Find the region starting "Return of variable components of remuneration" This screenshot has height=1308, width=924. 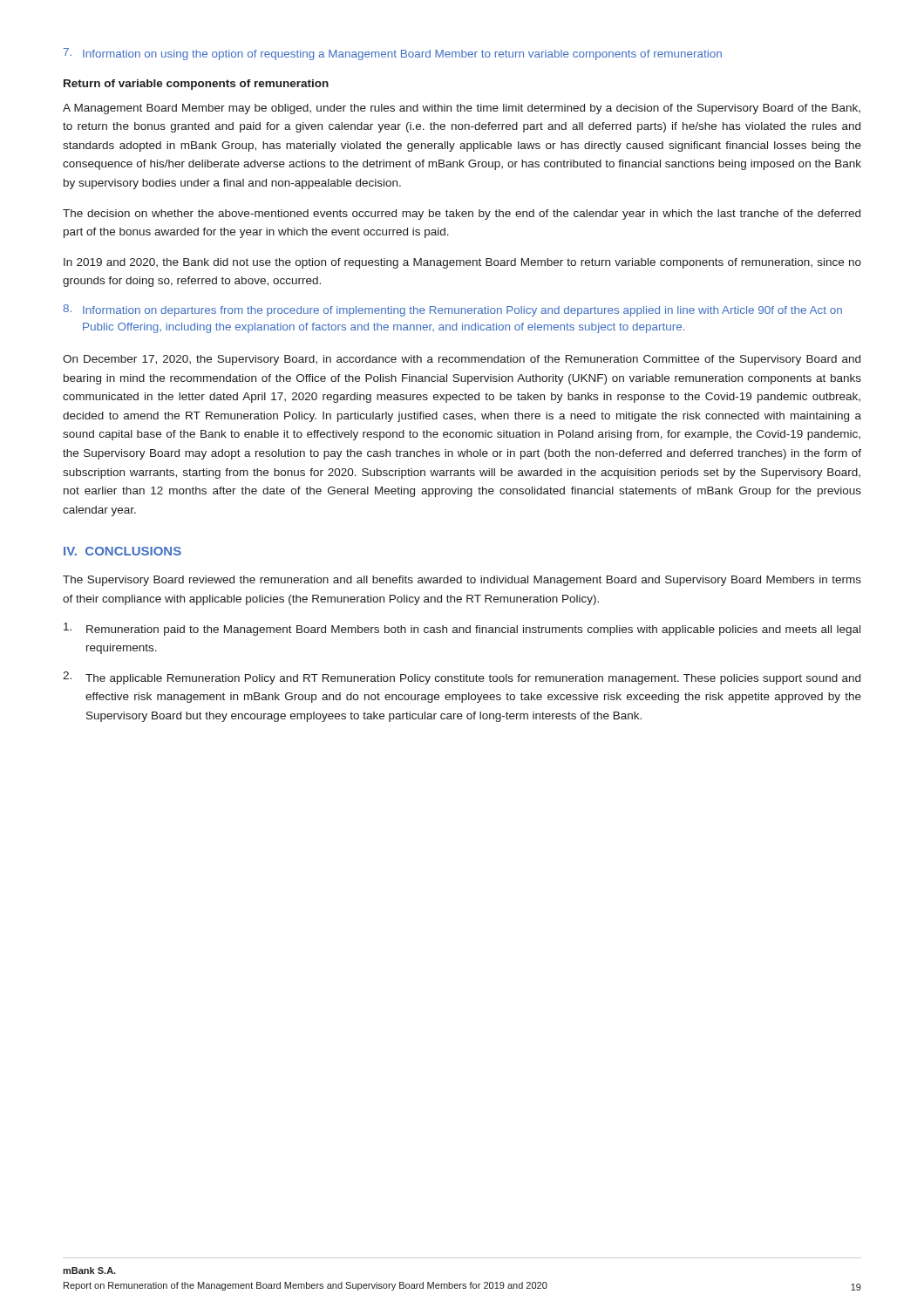[x=196, y=83]
